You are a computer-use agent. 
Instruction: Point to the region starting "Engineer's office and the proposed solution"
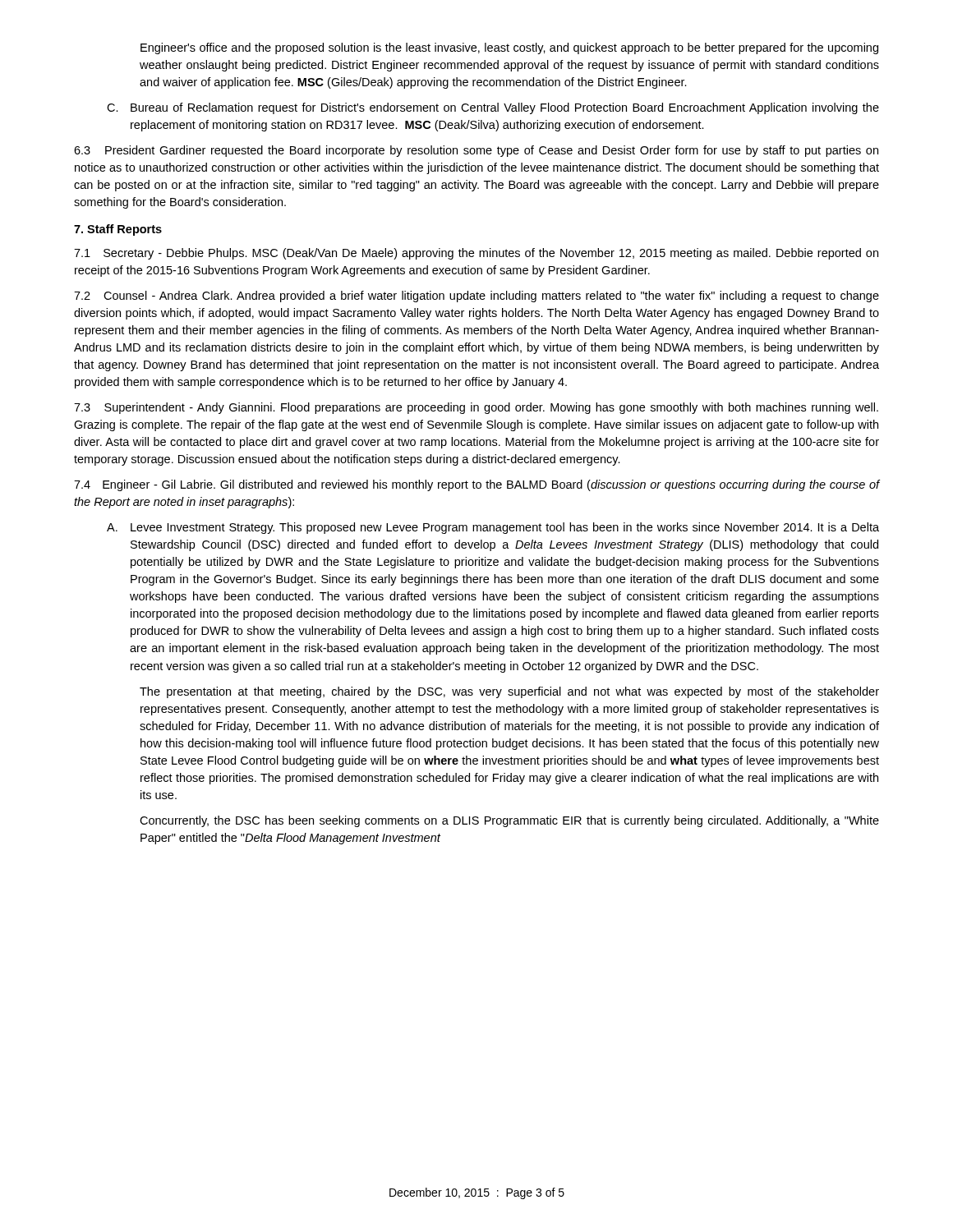coord(509,65)
